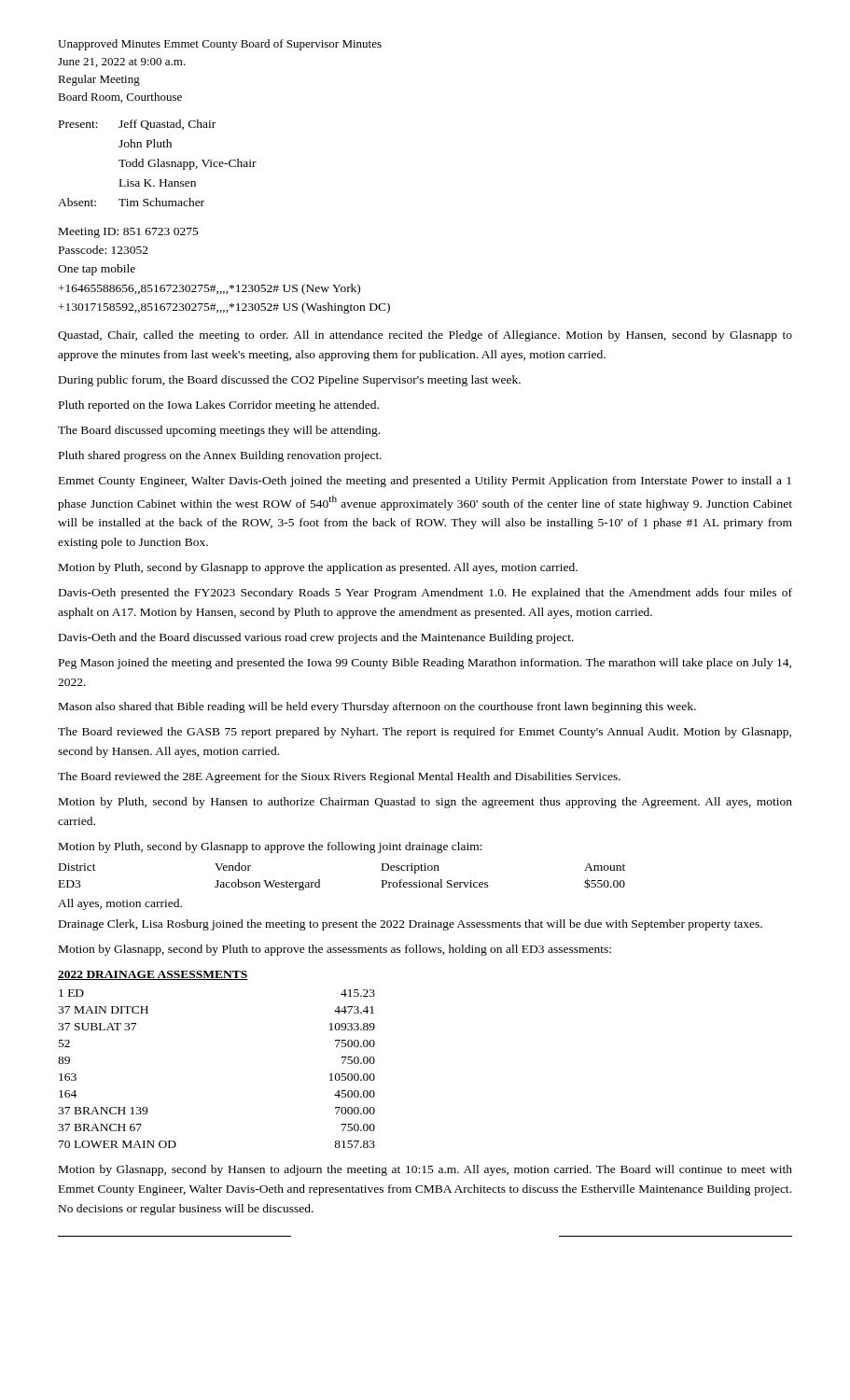This screenshot has height=1400, width=850.
Task: Find the table that mentions "Jacobson Westergard"
Action: click(425, 885)
